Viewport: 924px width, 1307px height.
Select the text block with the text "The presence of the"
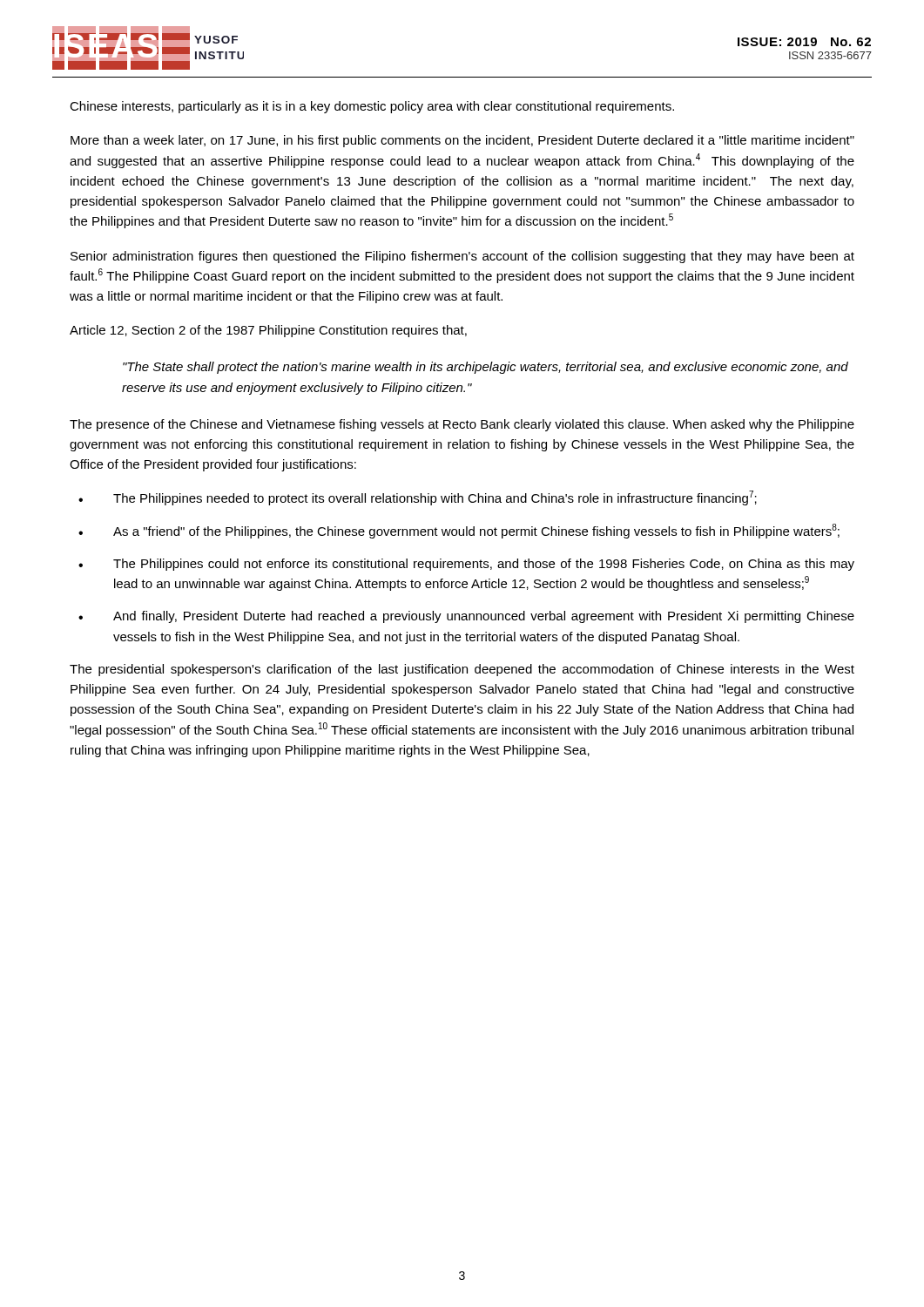(462, 444)
